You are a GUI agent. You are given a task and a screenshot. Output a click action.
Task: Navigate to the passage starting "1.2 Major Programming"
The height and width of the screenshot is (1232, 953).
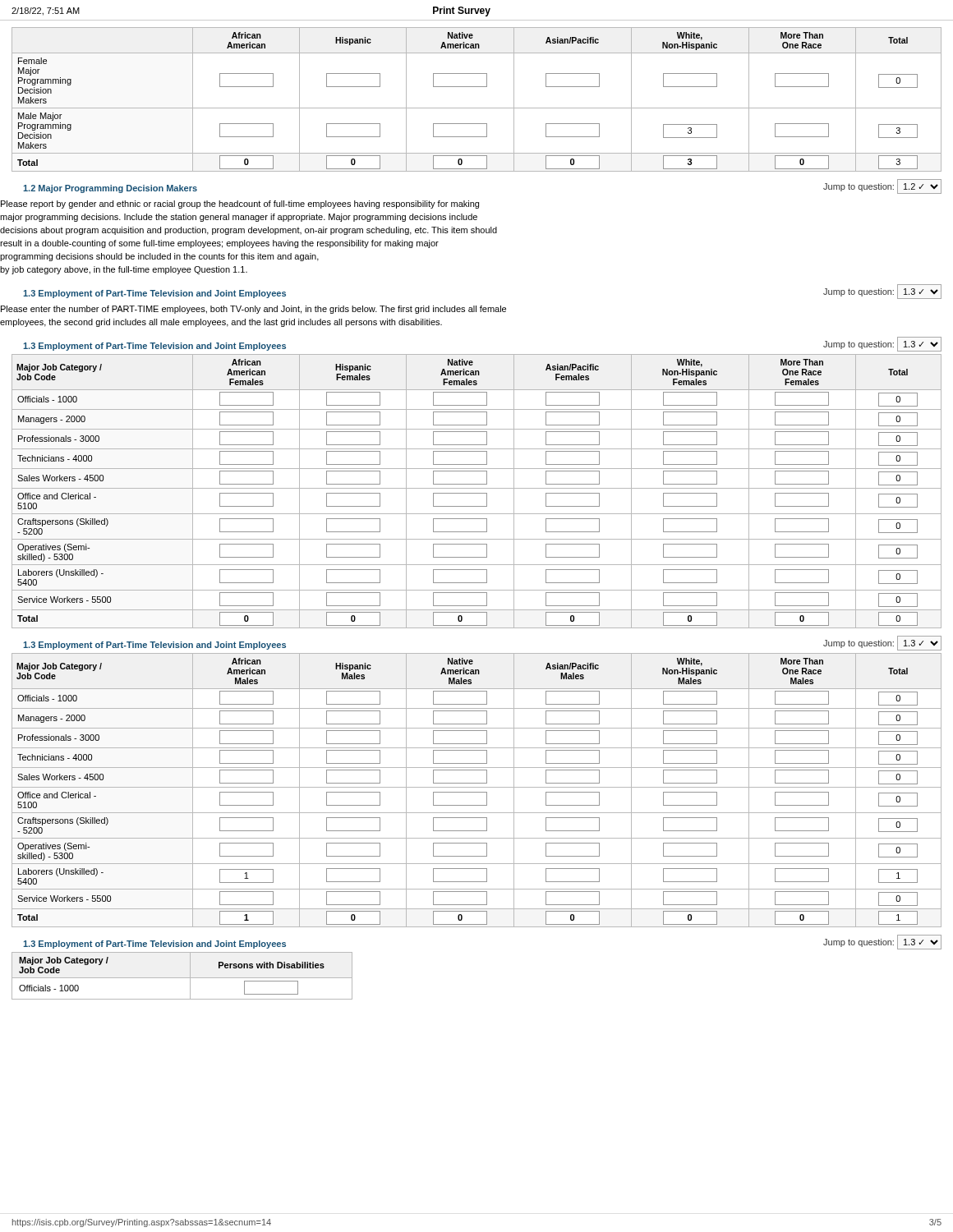point(110,188)
